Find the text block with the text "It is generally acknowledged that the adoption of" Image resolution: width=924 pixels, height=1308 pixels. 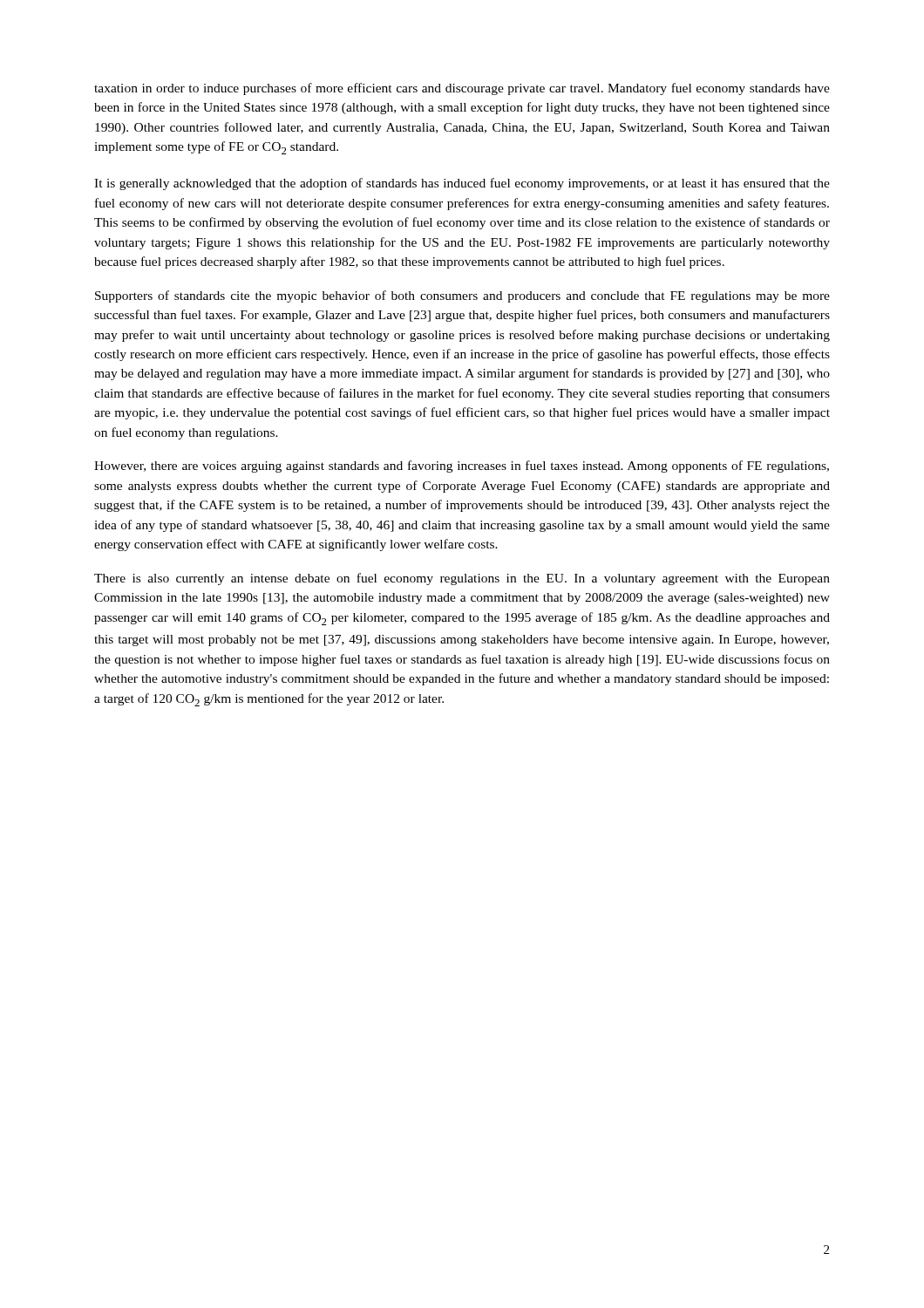pyautogui.click(x=462, y=222)
